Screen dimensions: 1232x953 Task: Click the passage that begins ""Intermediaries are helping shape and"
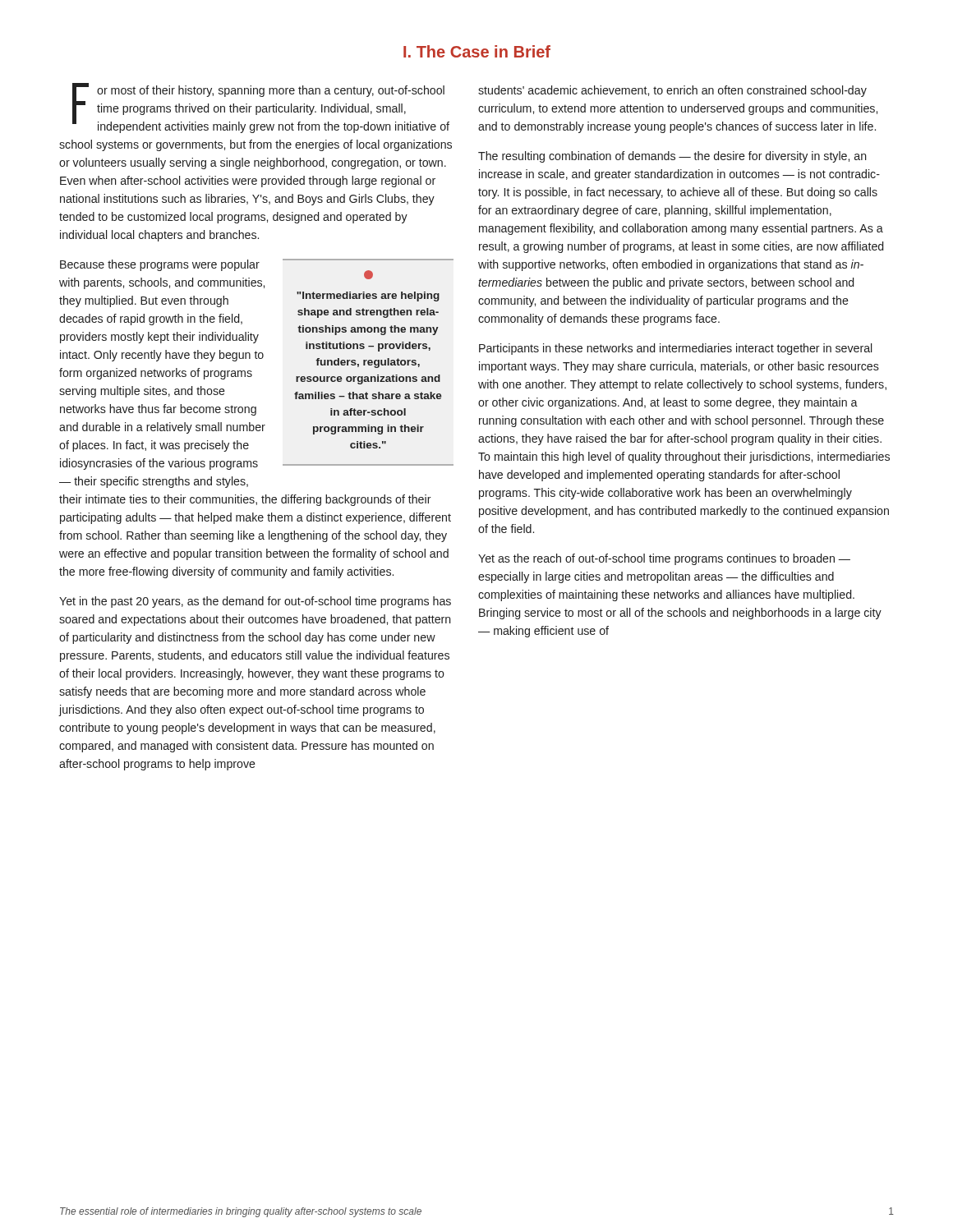[256, 418]
